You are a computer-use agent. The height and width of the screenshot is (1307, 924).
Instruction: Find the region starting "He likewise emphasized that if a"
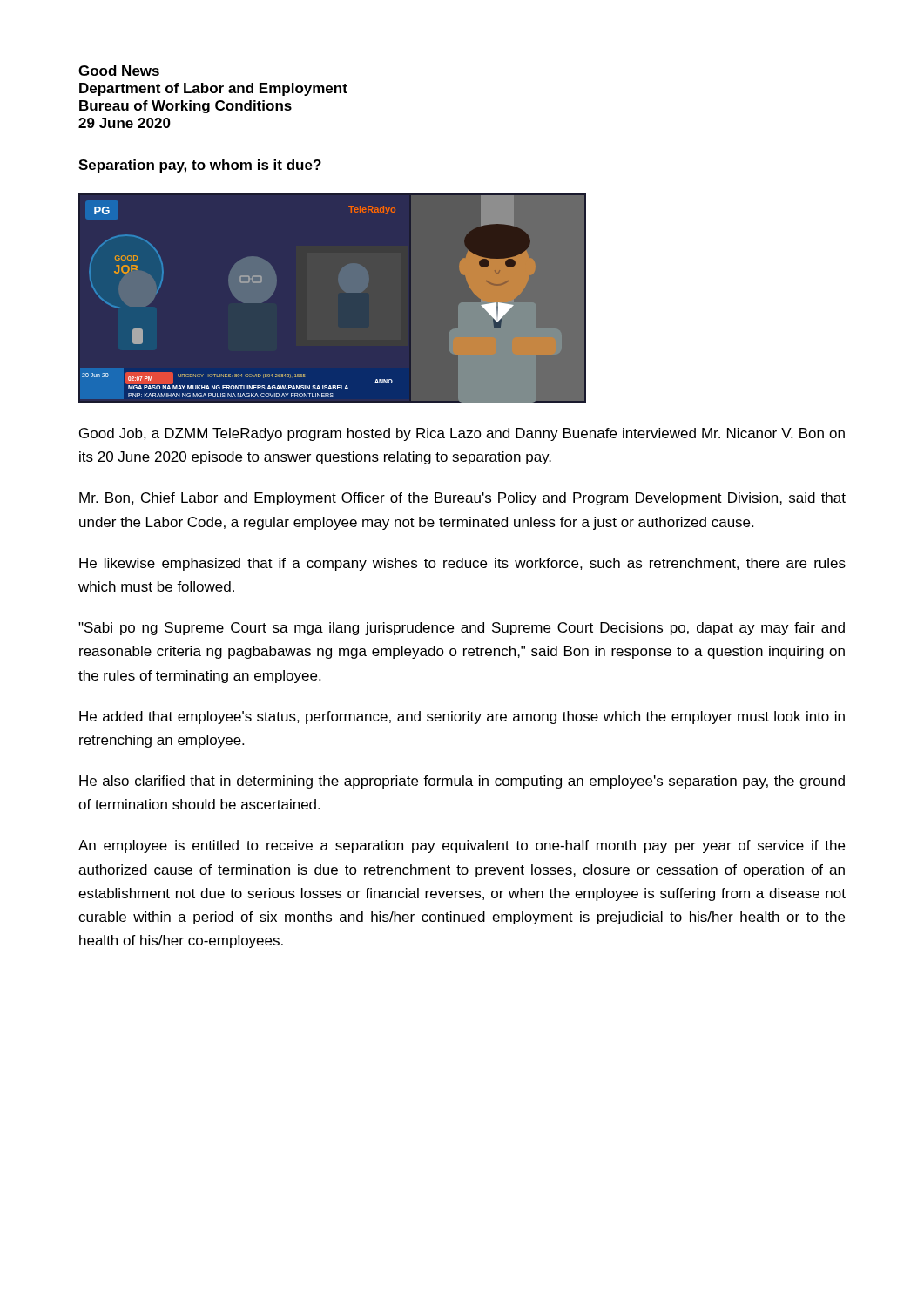coord(462,575)
